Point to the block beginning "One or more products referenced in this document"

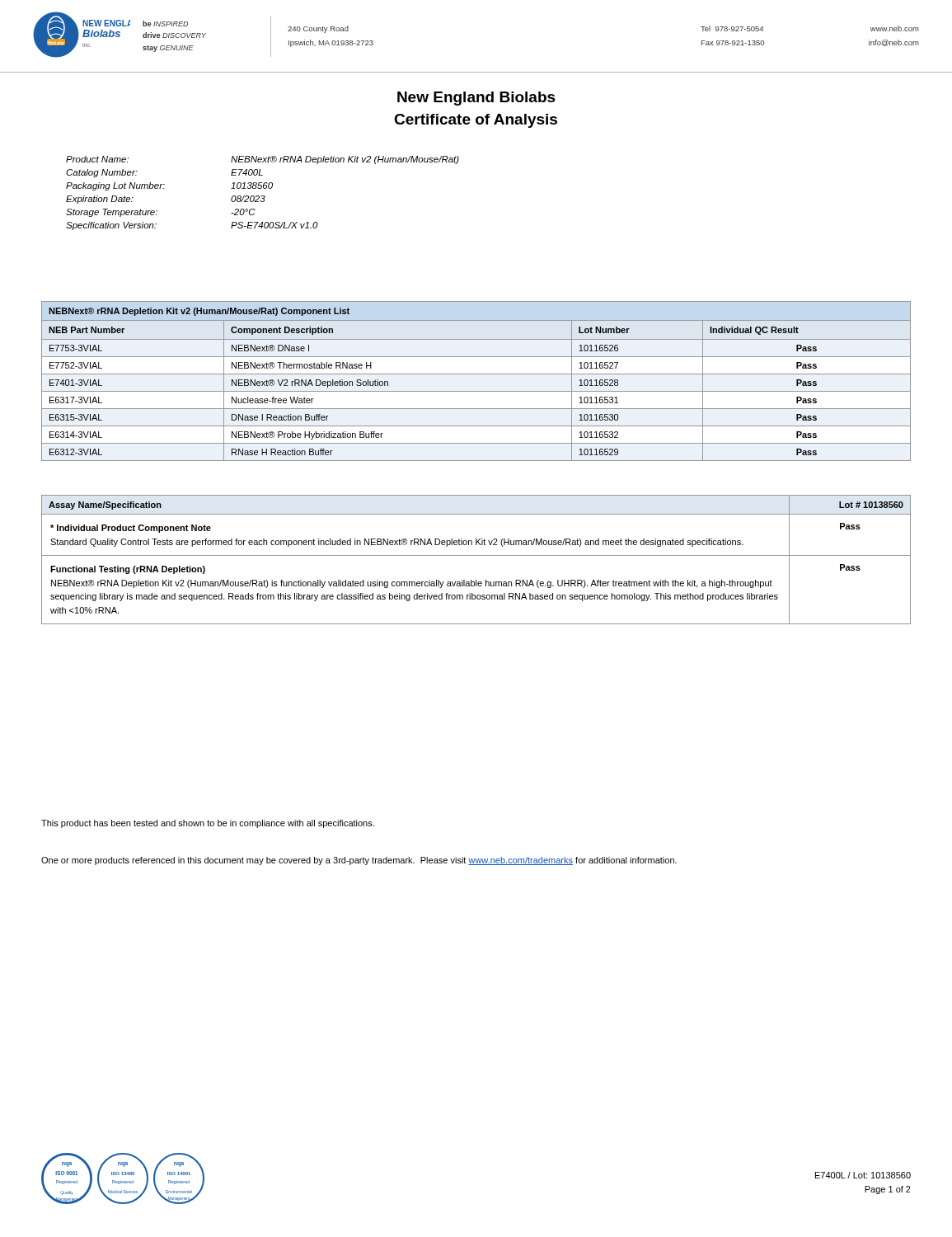(x=359, y=860)
